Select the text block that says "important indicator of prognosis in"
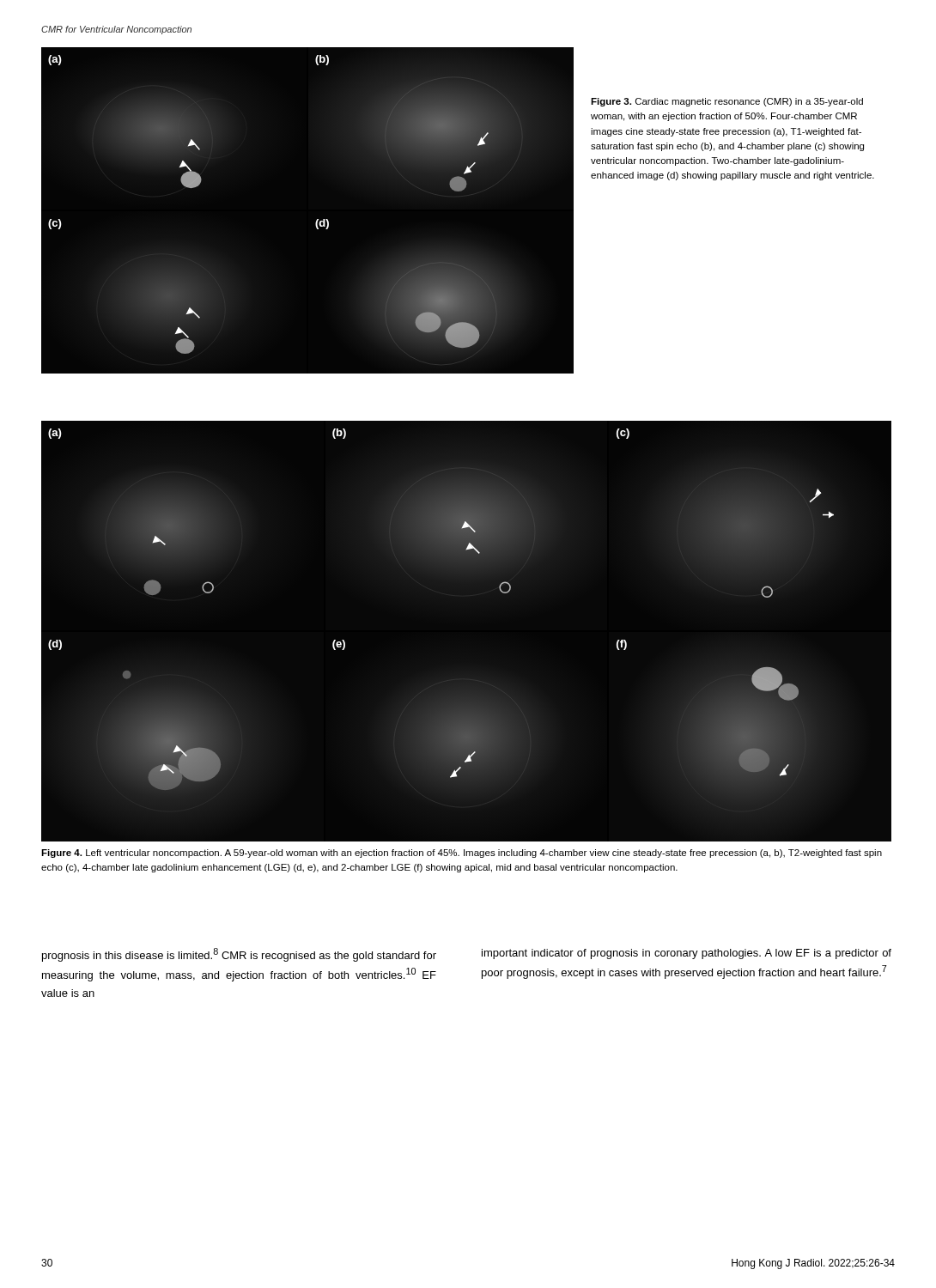Image resolution: width=936 pixels, height=1288 pixels. pos(686,963)
